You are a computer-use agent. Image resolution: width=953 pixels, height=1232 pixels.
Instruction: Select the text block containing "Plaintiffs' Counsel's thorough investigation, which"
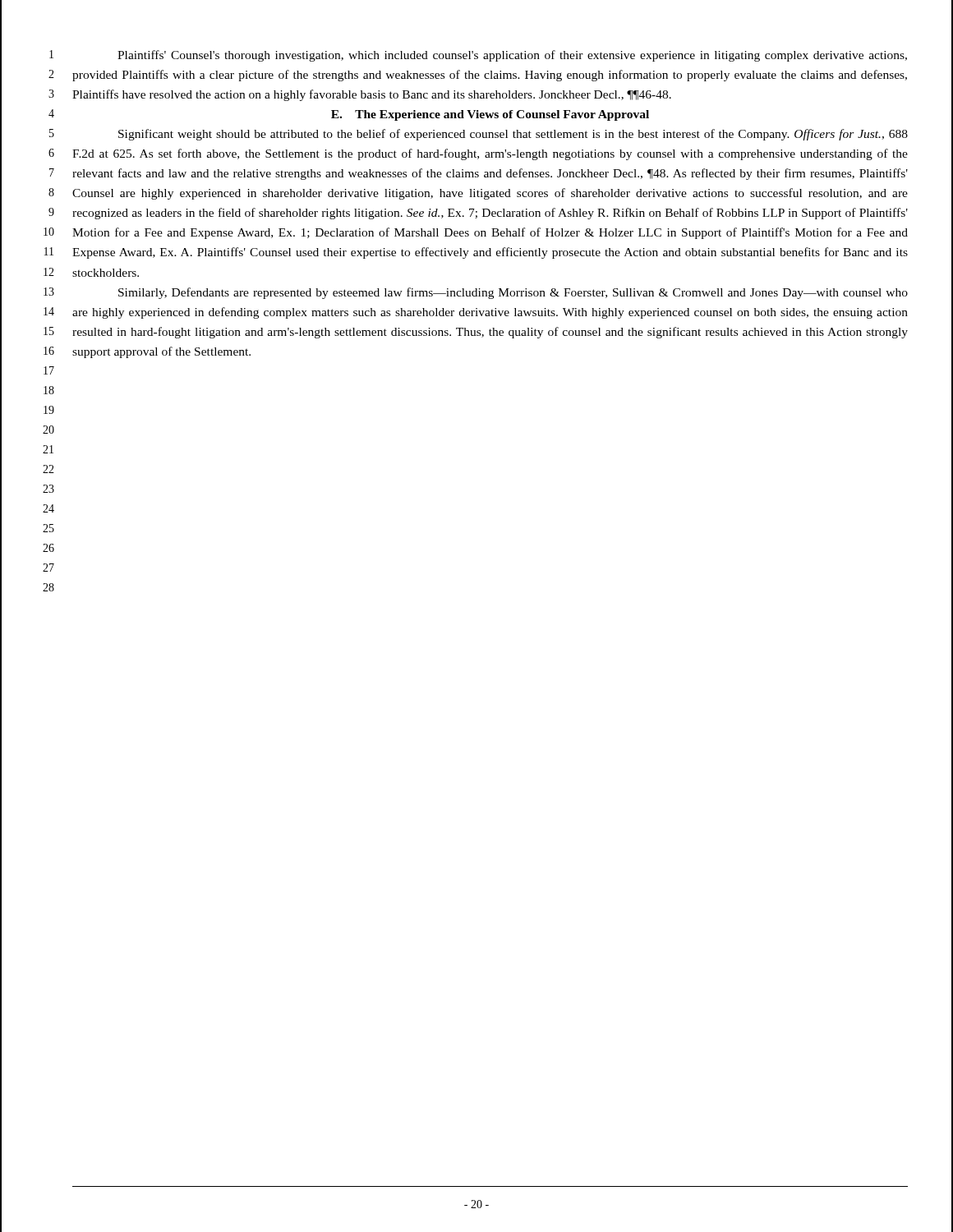[490, 74]
